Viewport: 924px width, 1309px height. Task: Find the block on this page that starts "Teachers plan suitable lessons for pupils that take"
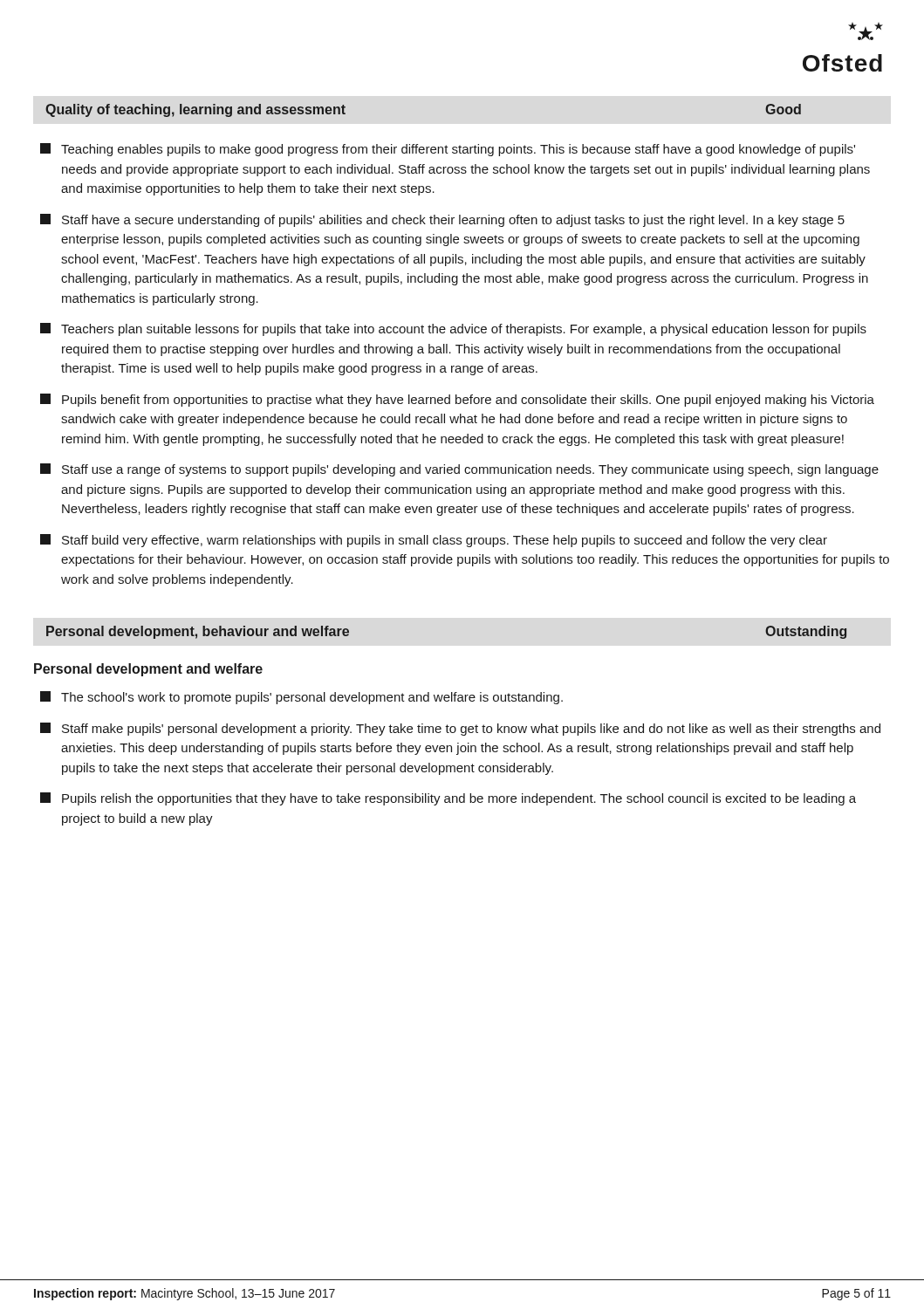(x=465, y=349)
